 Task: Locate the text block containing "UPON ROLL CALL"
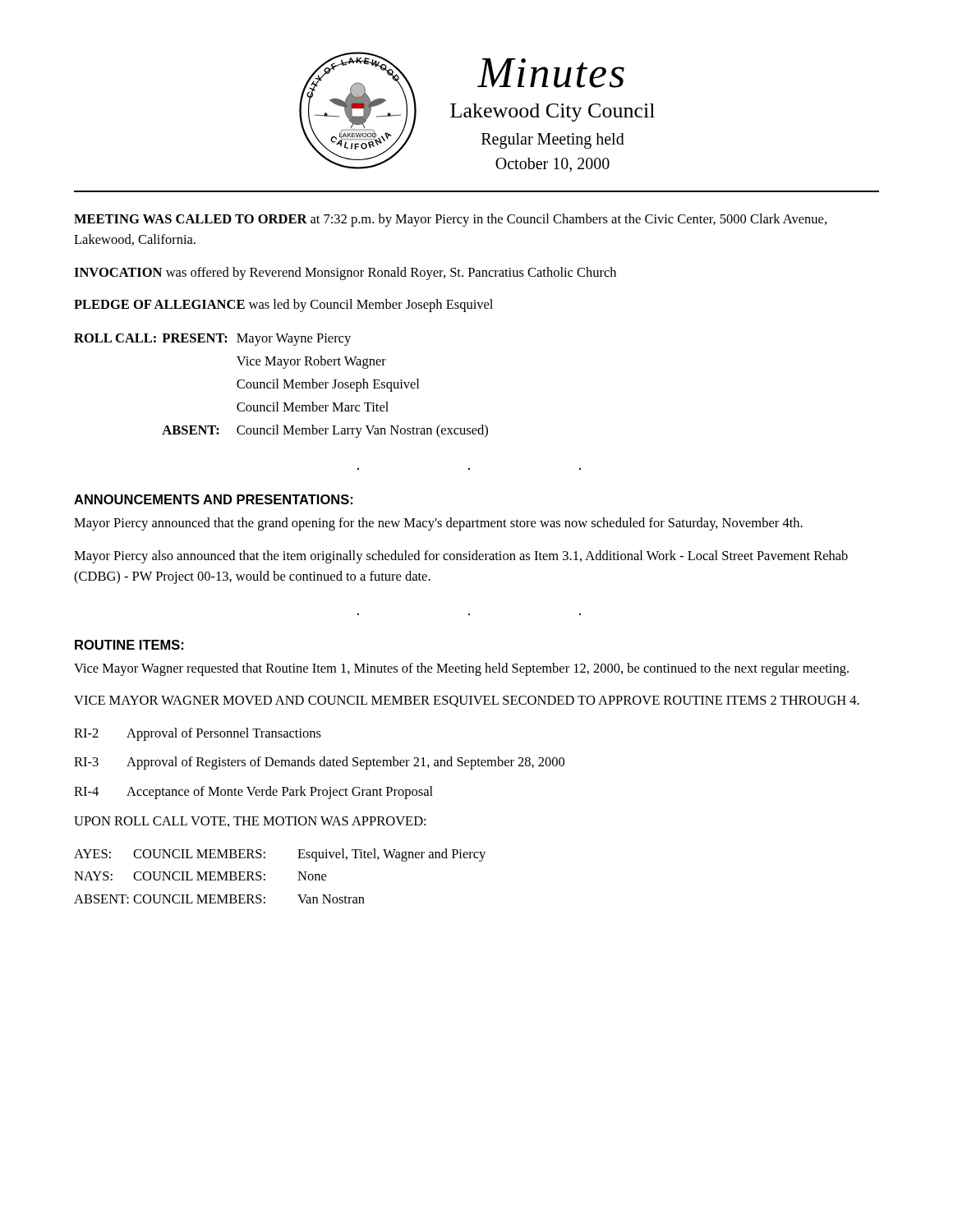(250, 821)
